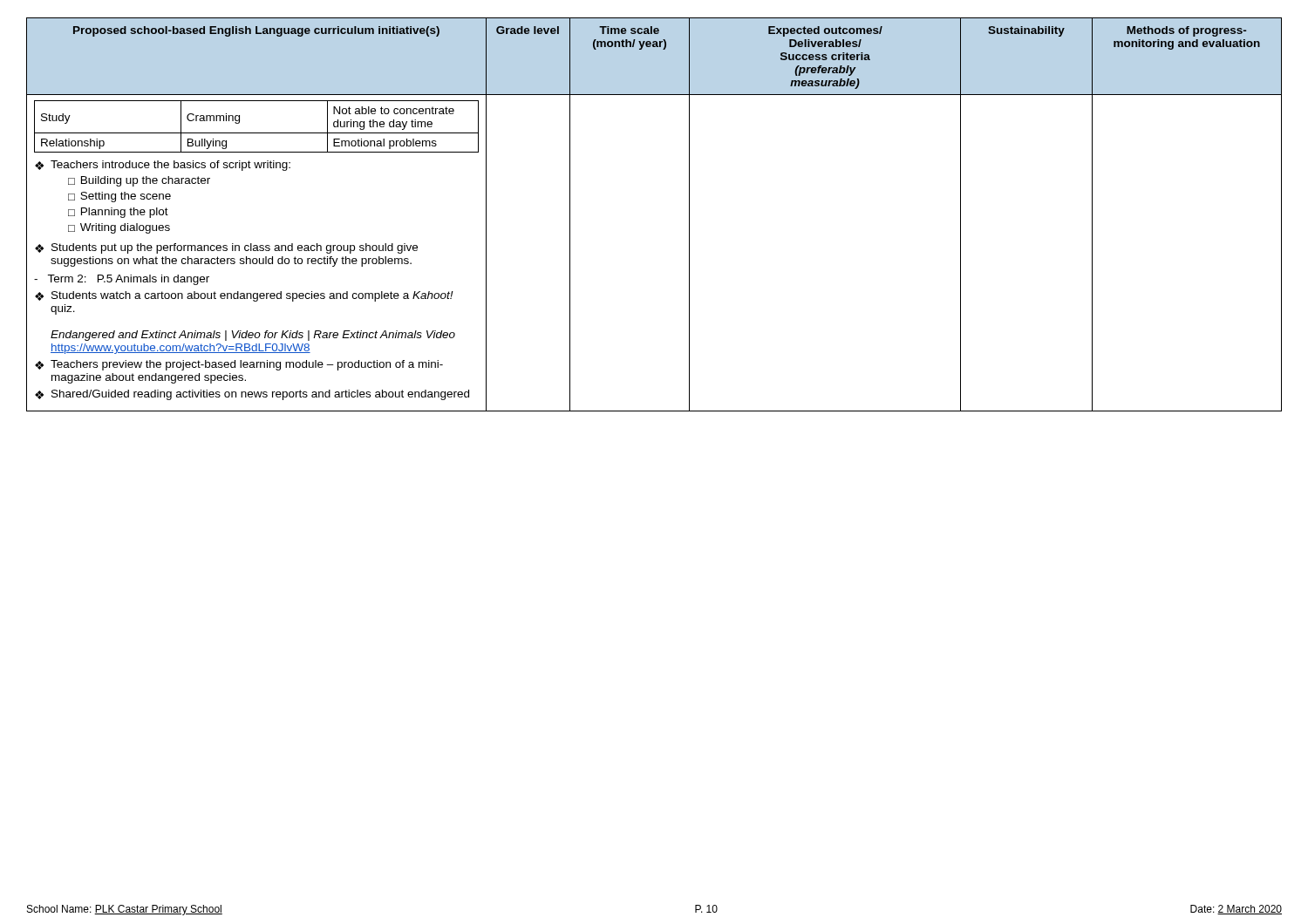The height and width of the screenshot is (924, 1308).
Task: Find the block on this page that starts "❖ Teachers preview"
Action: click(x=256, y=370)
